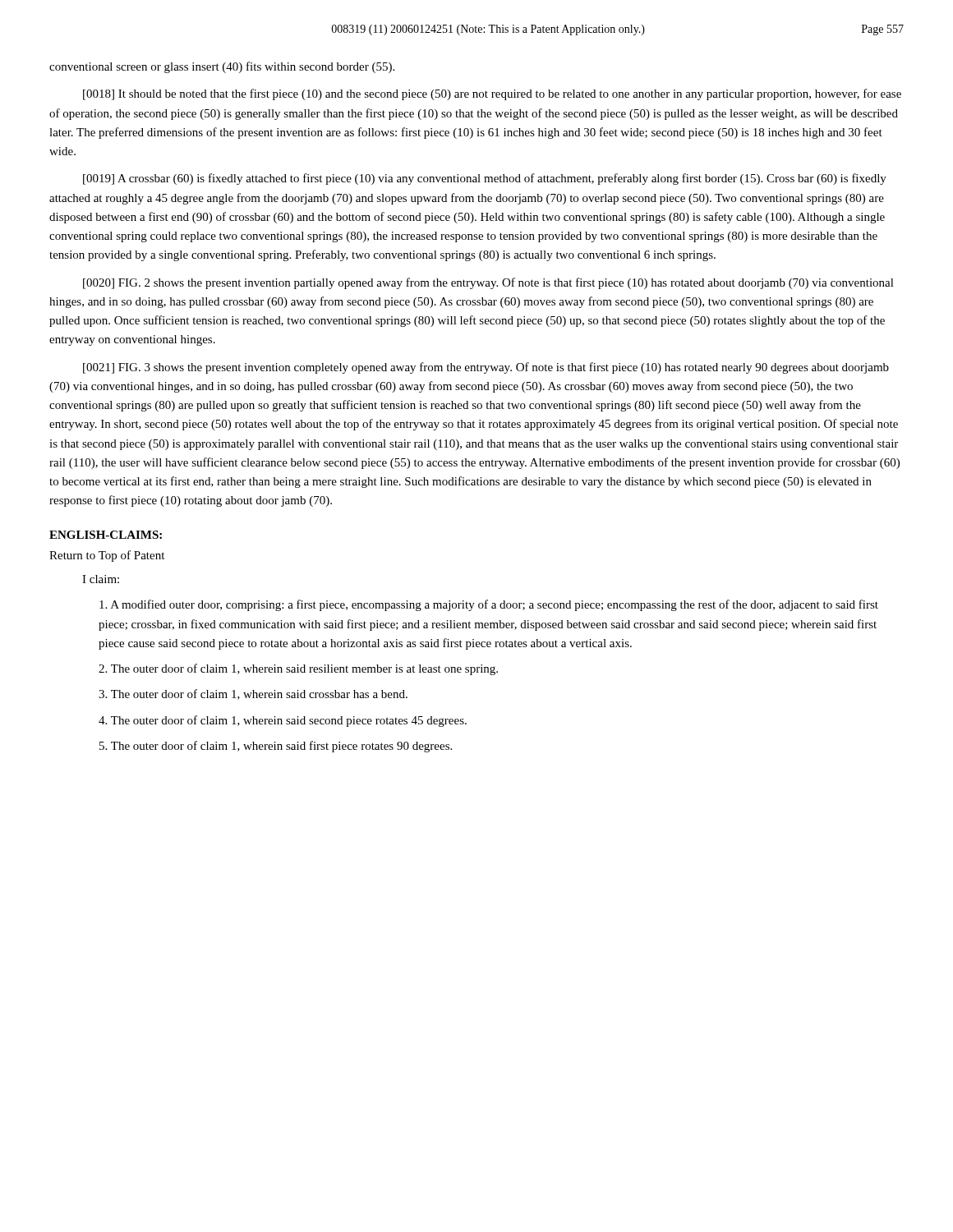Point to the block starting "Return to Top of Patent"
This screenshot has height=1232, width=953.
tap(107, 556)
